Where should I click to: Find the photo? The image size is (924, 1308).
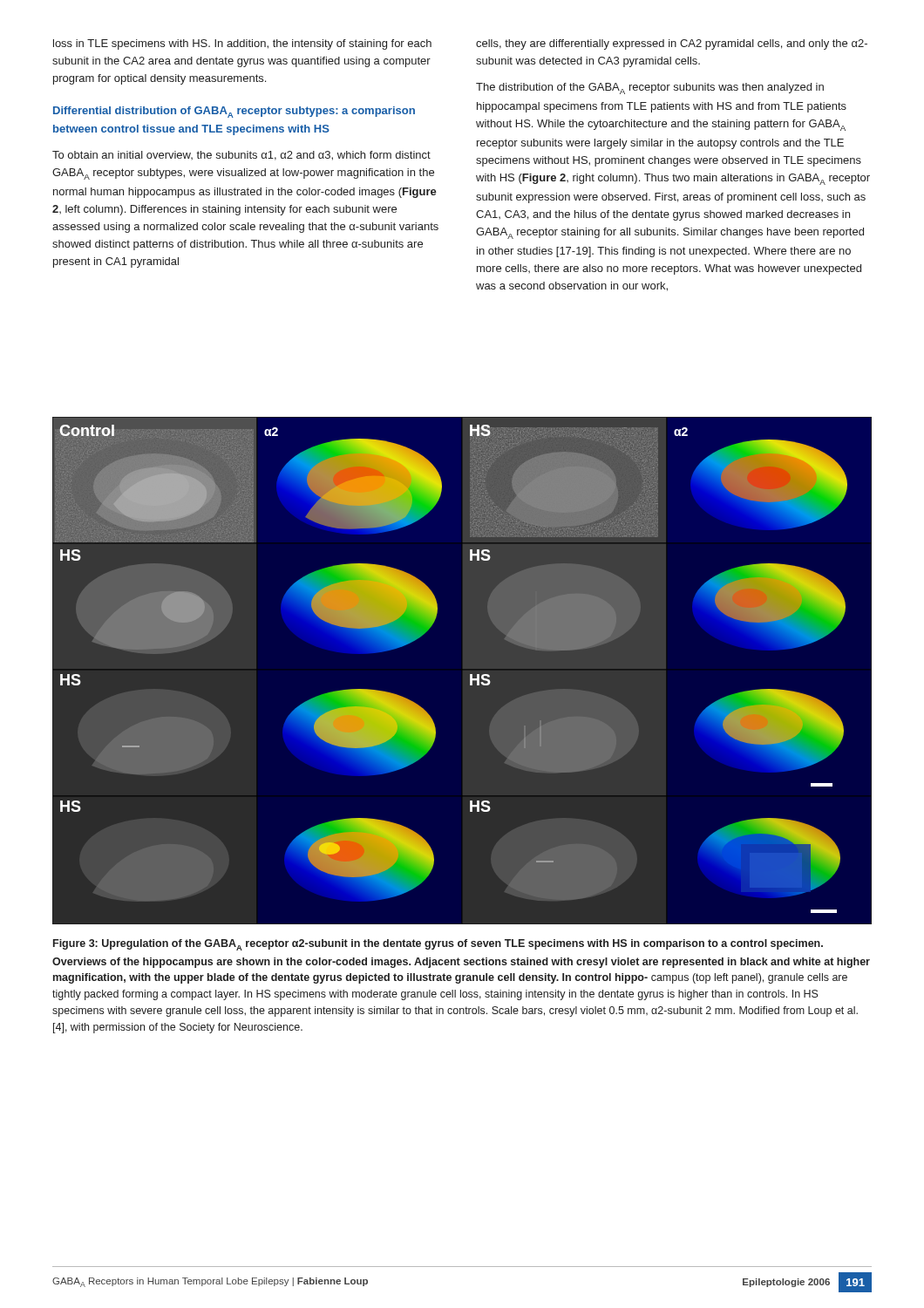tap(462, 671)
